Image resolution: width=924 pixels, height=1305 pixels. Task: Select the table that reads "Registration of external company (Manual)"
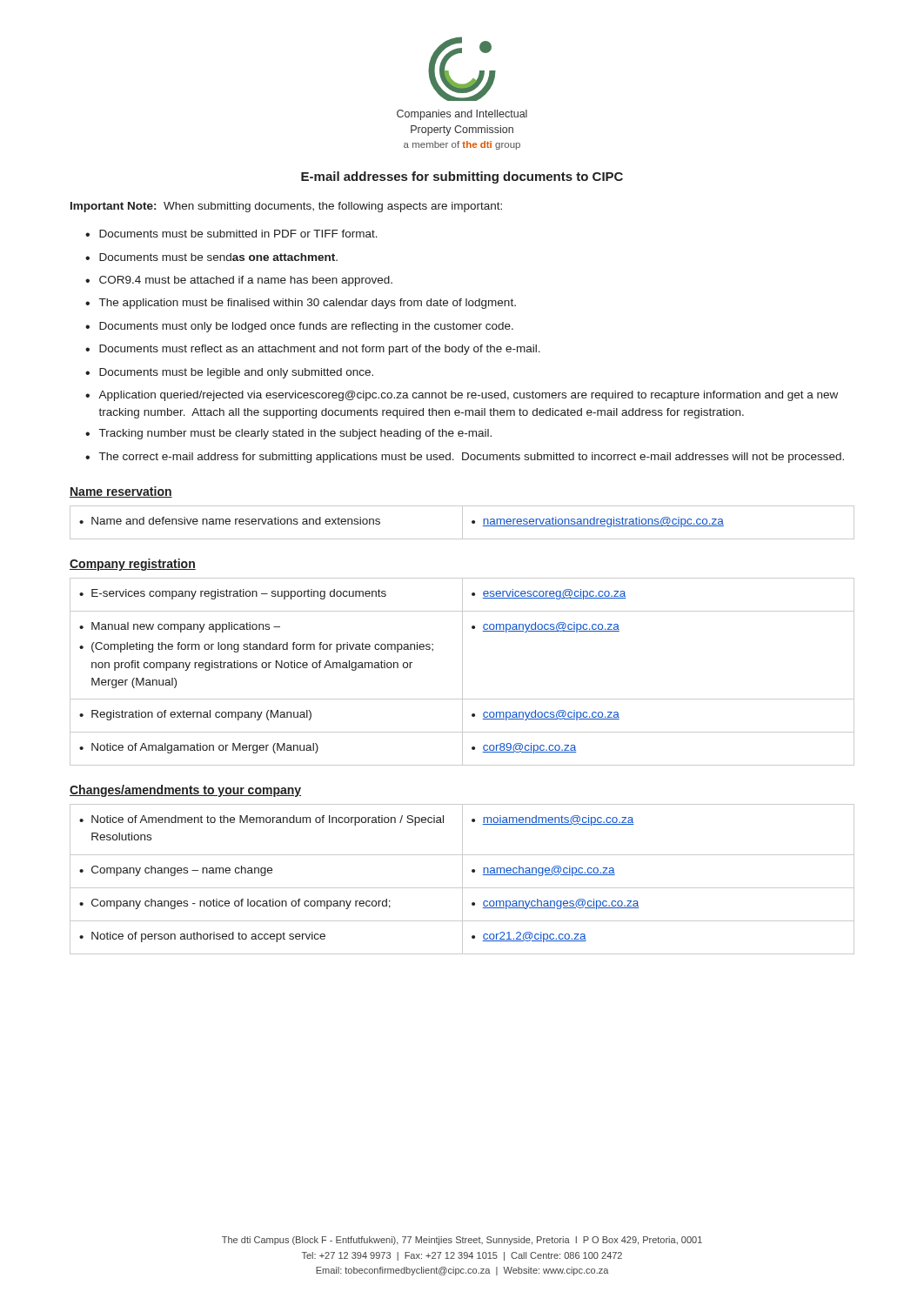(x=462, y=672)
